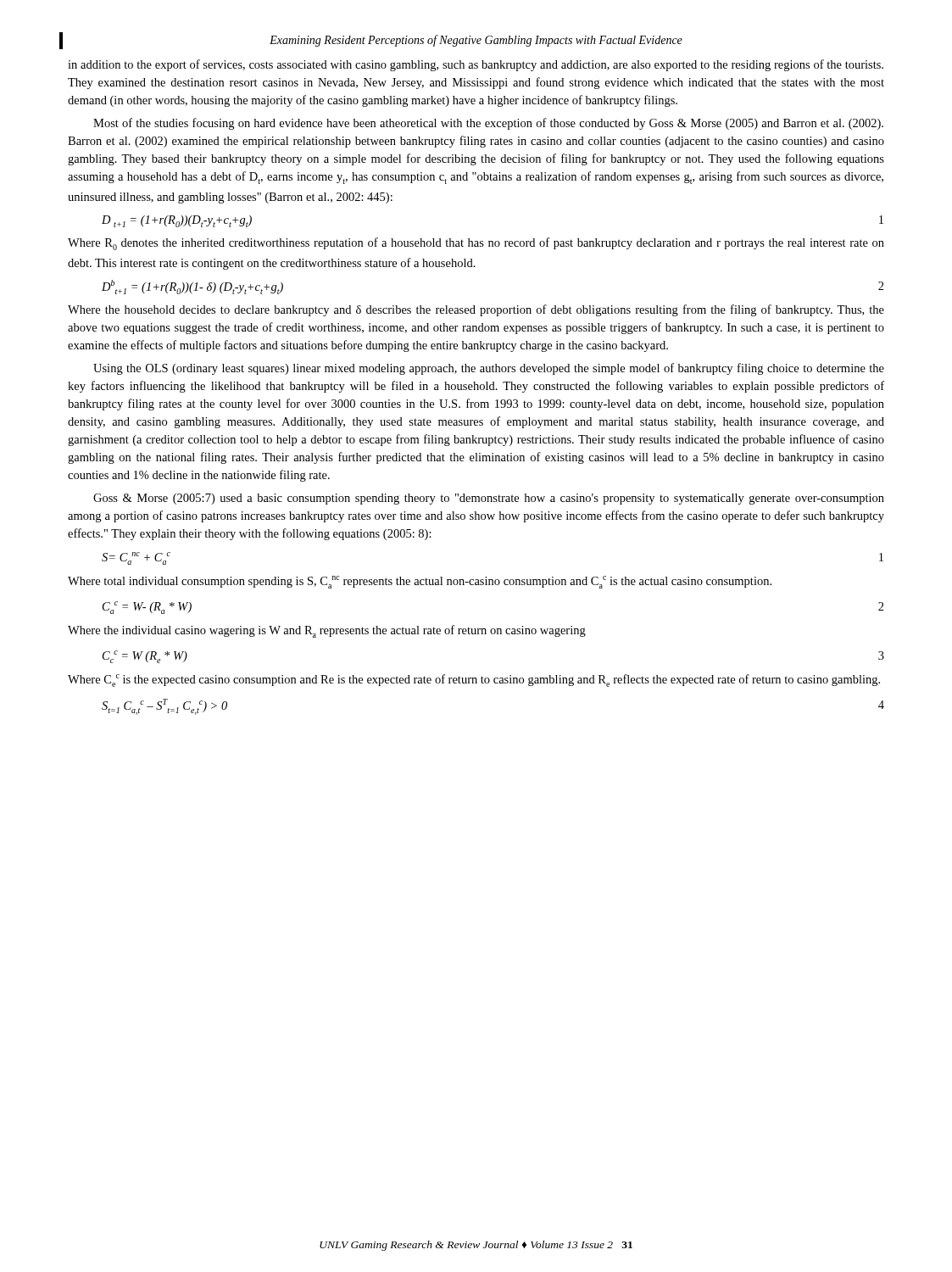952x1272 pixels.
Task: Find the text block with the text "Where Cec is the expected casino consumption"
Action: pyautogui.click(x=474, y=680)
